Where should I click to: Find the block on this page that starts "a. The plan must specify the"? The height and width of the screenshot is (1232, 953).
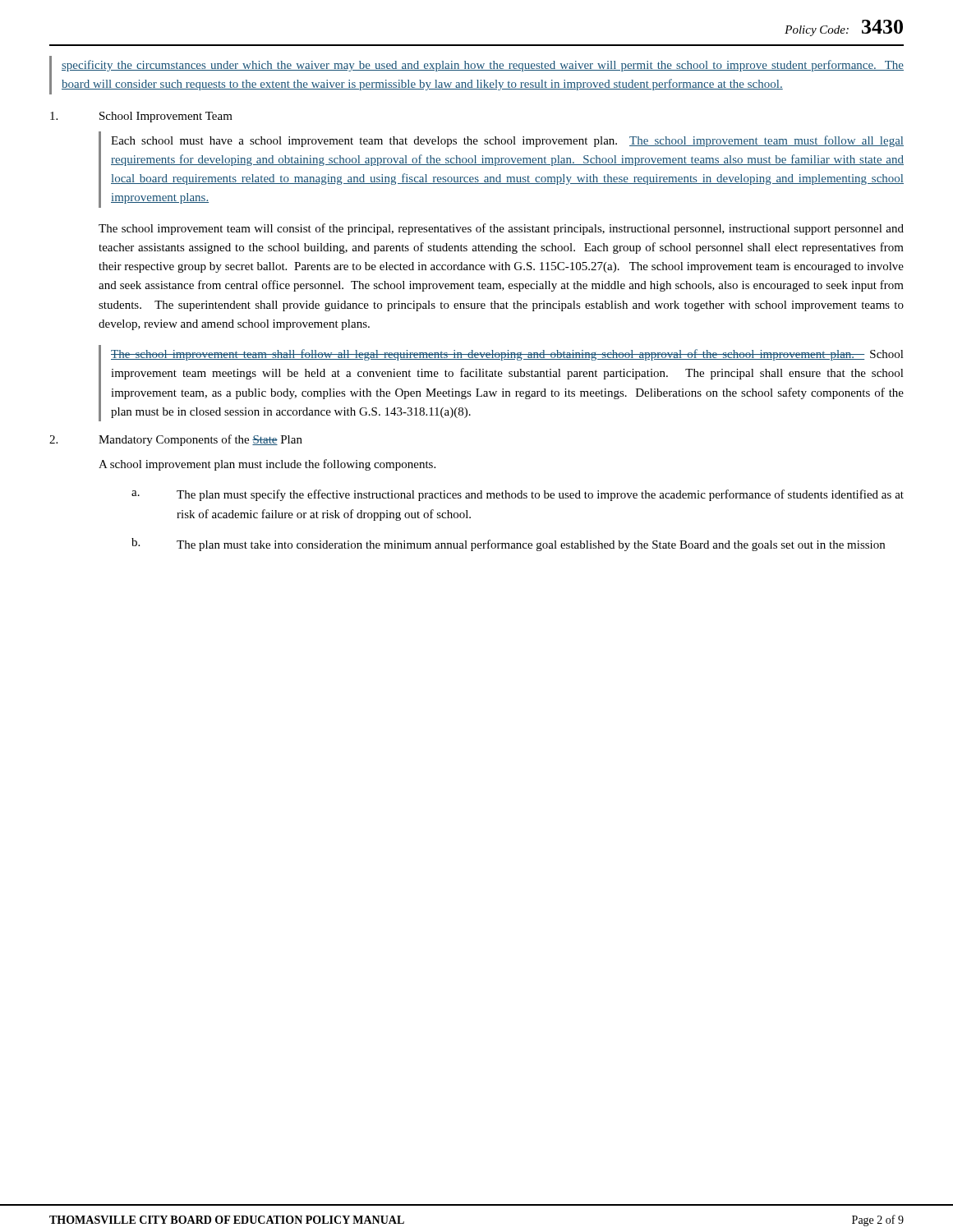tap(518, 505)
